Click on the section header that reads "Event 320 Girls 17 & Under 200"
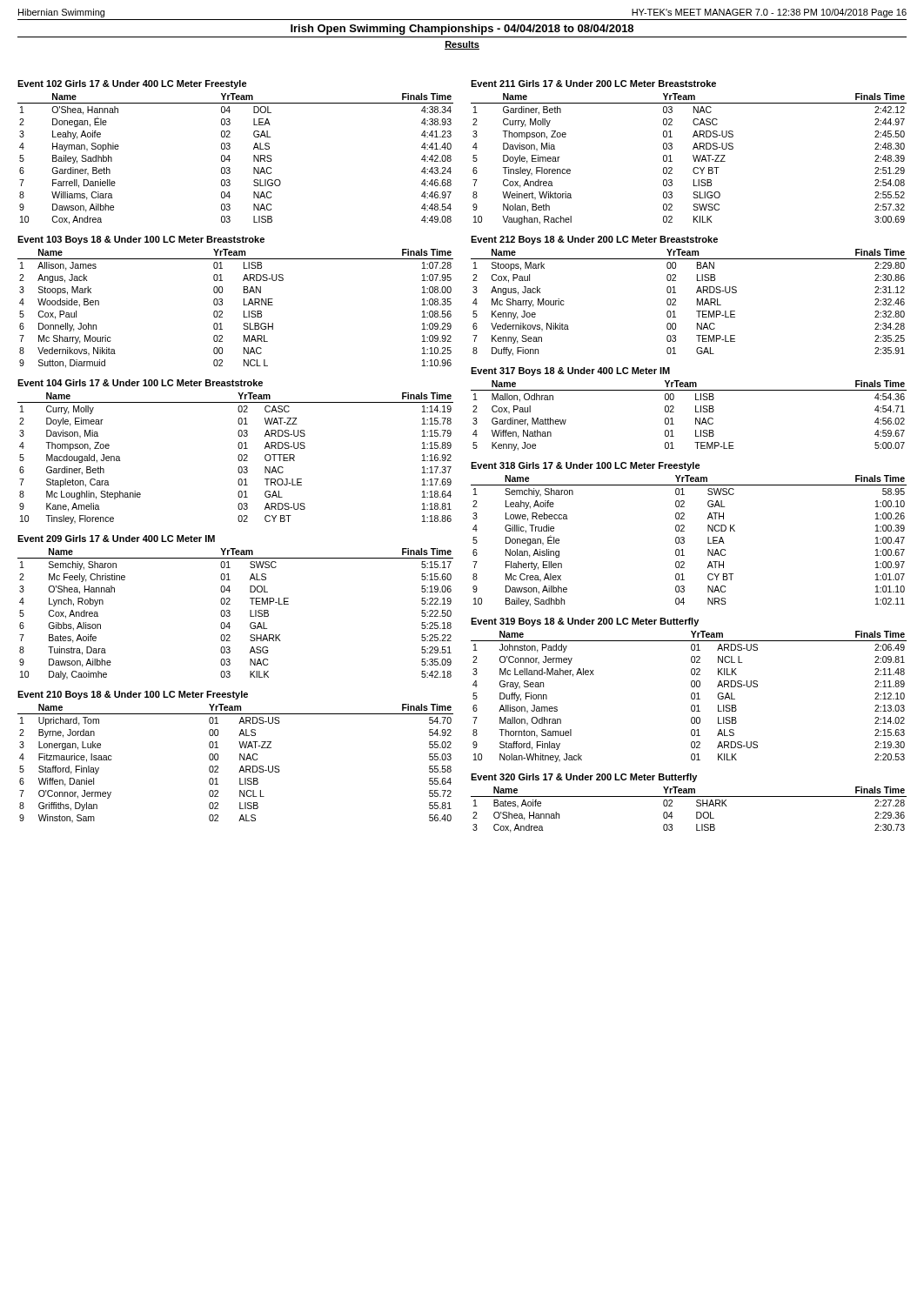 coord(584,777)
